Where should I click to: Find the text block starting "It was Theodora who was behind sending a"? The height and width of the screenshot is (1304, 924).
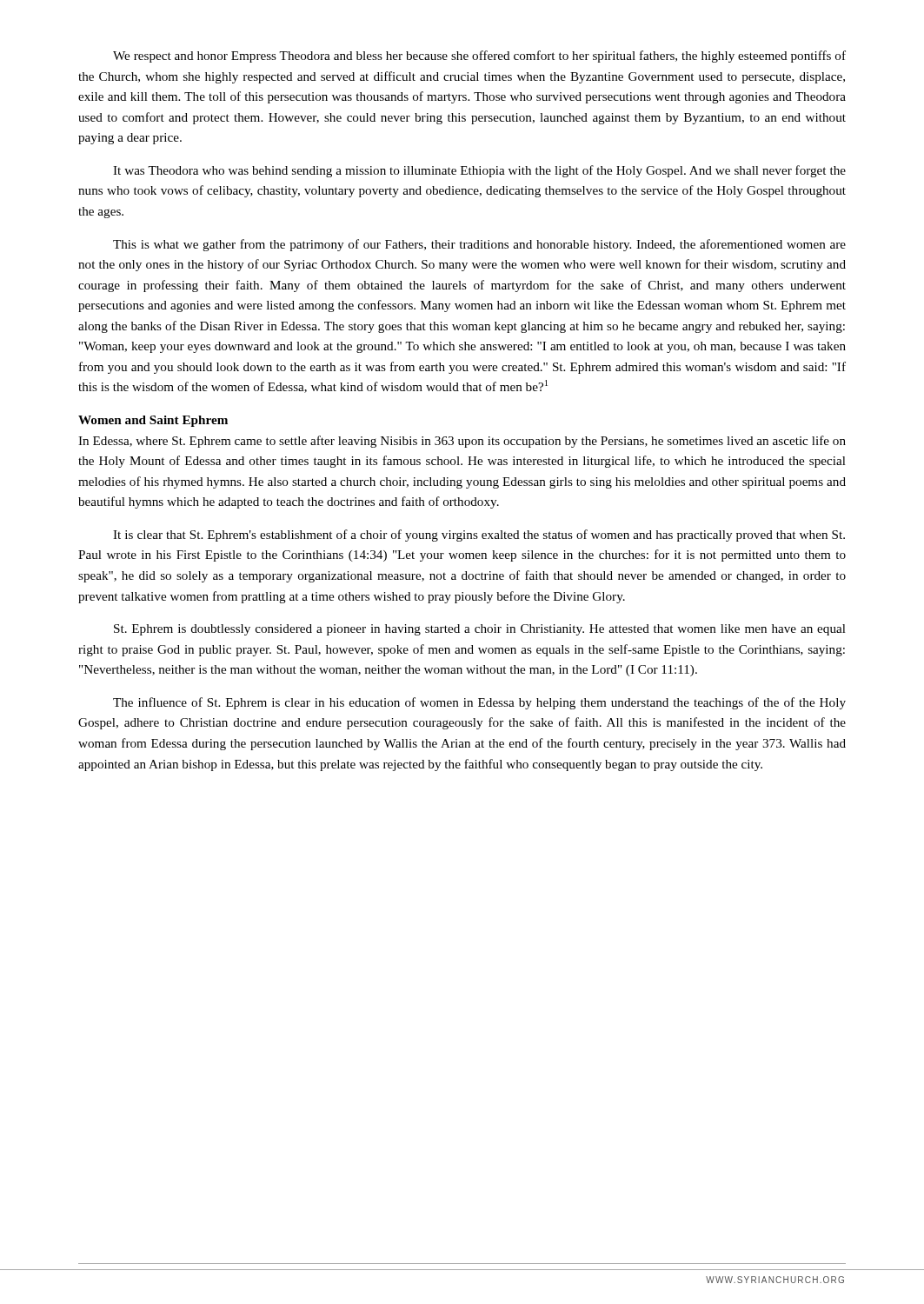[462, 191]
